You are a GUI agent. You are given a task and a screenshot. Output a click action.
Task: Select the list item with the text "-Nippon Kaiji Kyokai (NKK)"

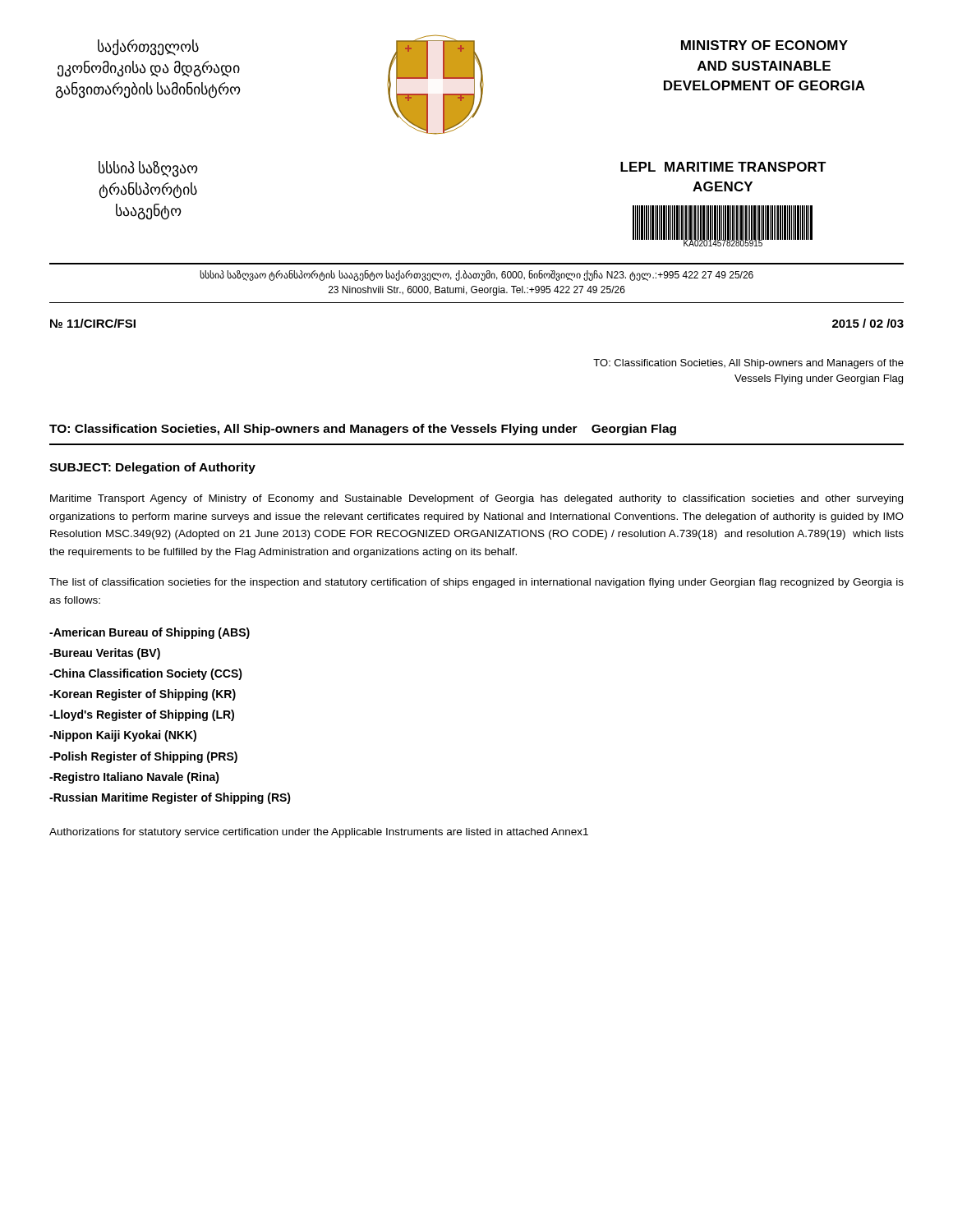pos(123,735)
